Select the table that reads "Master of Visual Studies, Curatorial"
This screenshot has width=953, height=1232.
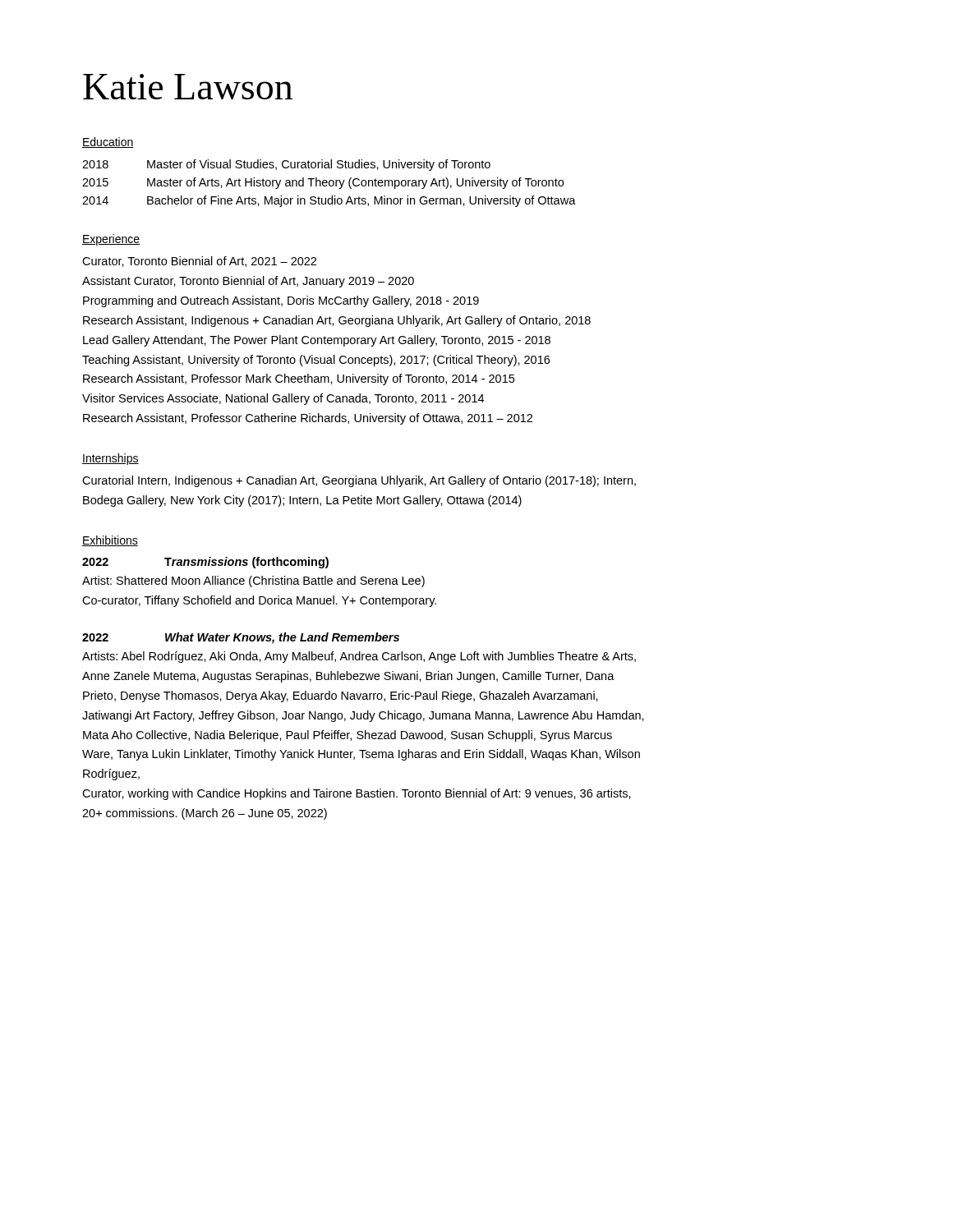pos(476,182)
